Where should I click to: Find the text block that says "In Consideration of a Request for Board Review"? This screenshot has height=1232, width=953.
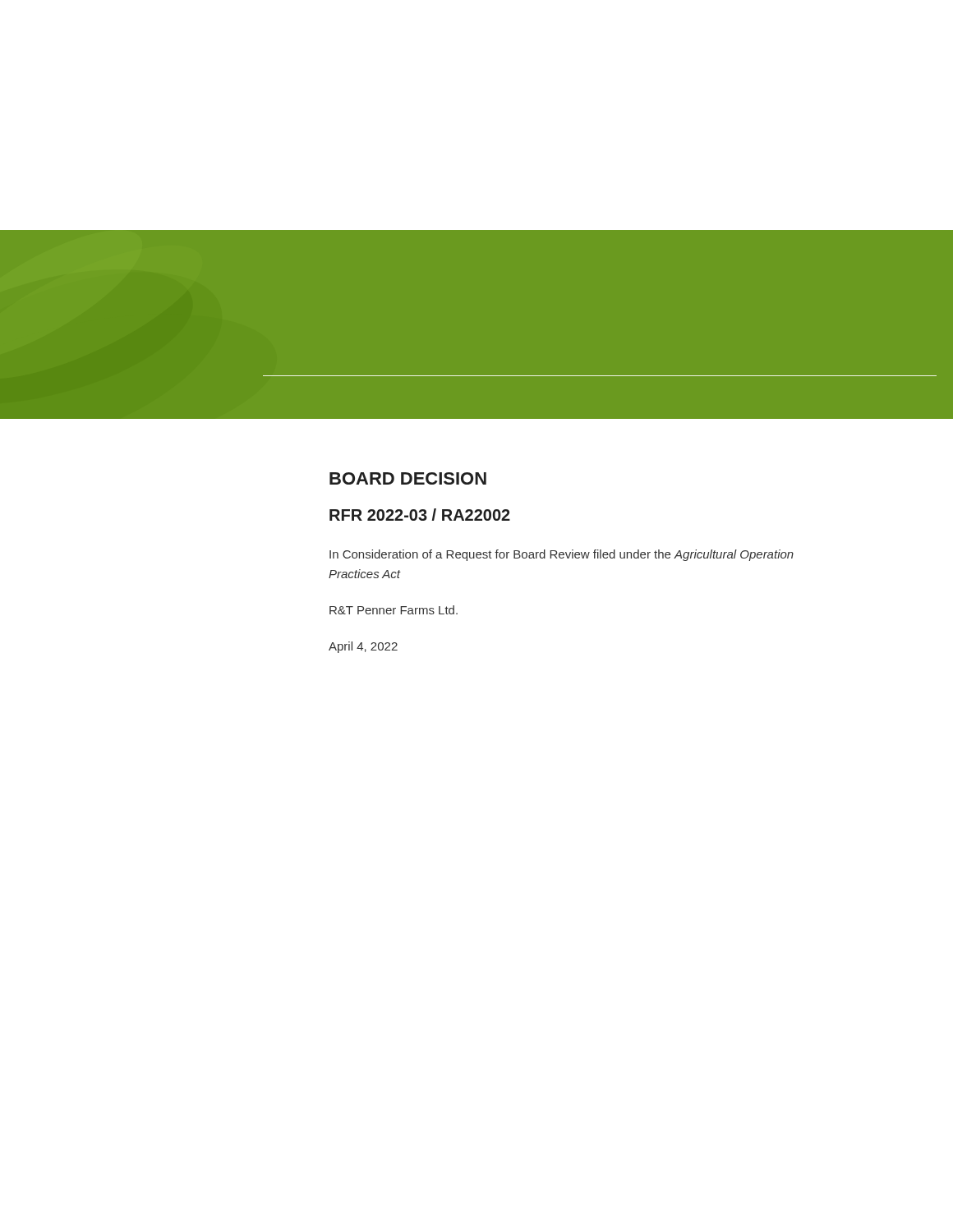561,564
